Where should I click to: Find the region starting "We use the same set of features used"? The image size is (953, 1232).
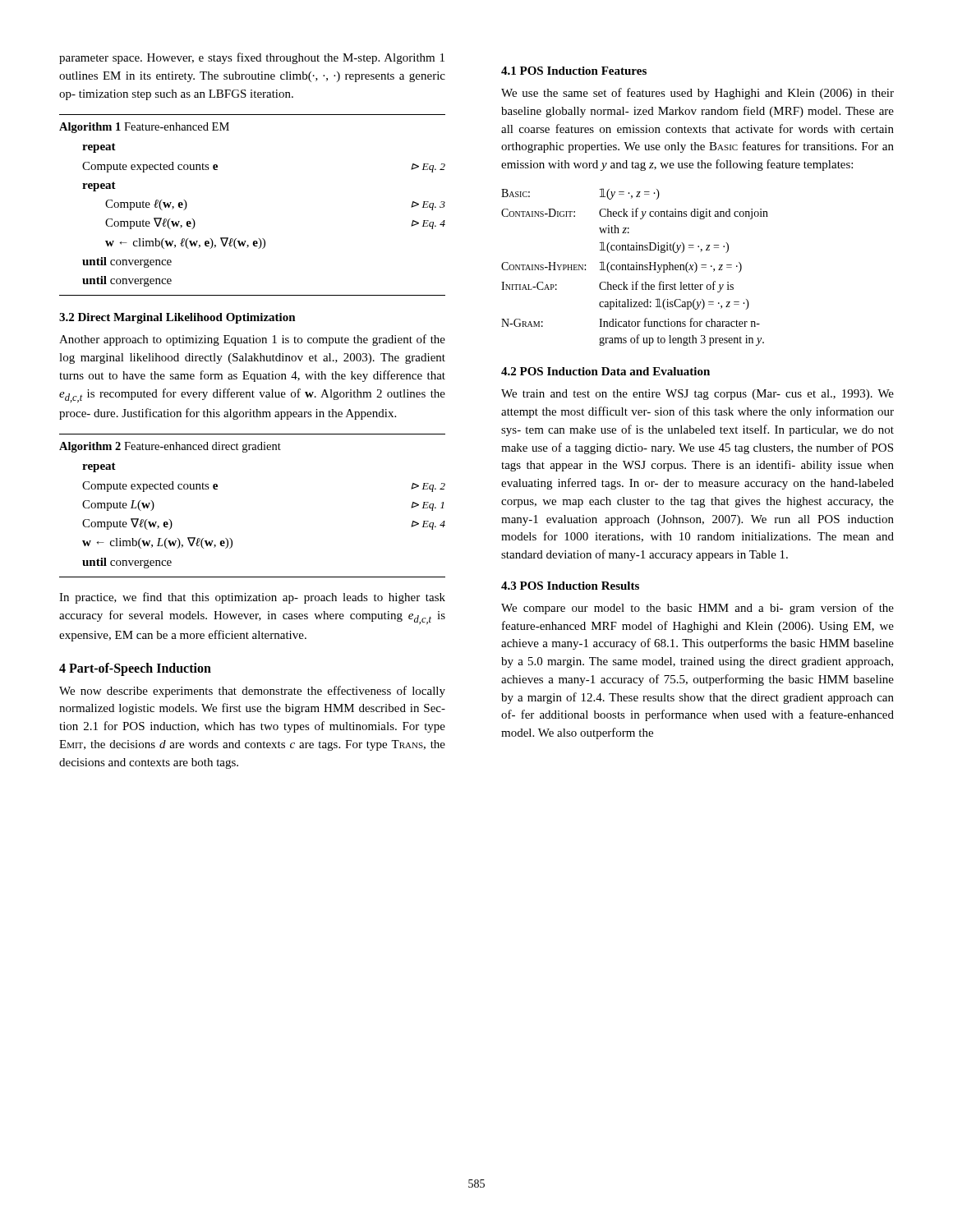(698, 129)
